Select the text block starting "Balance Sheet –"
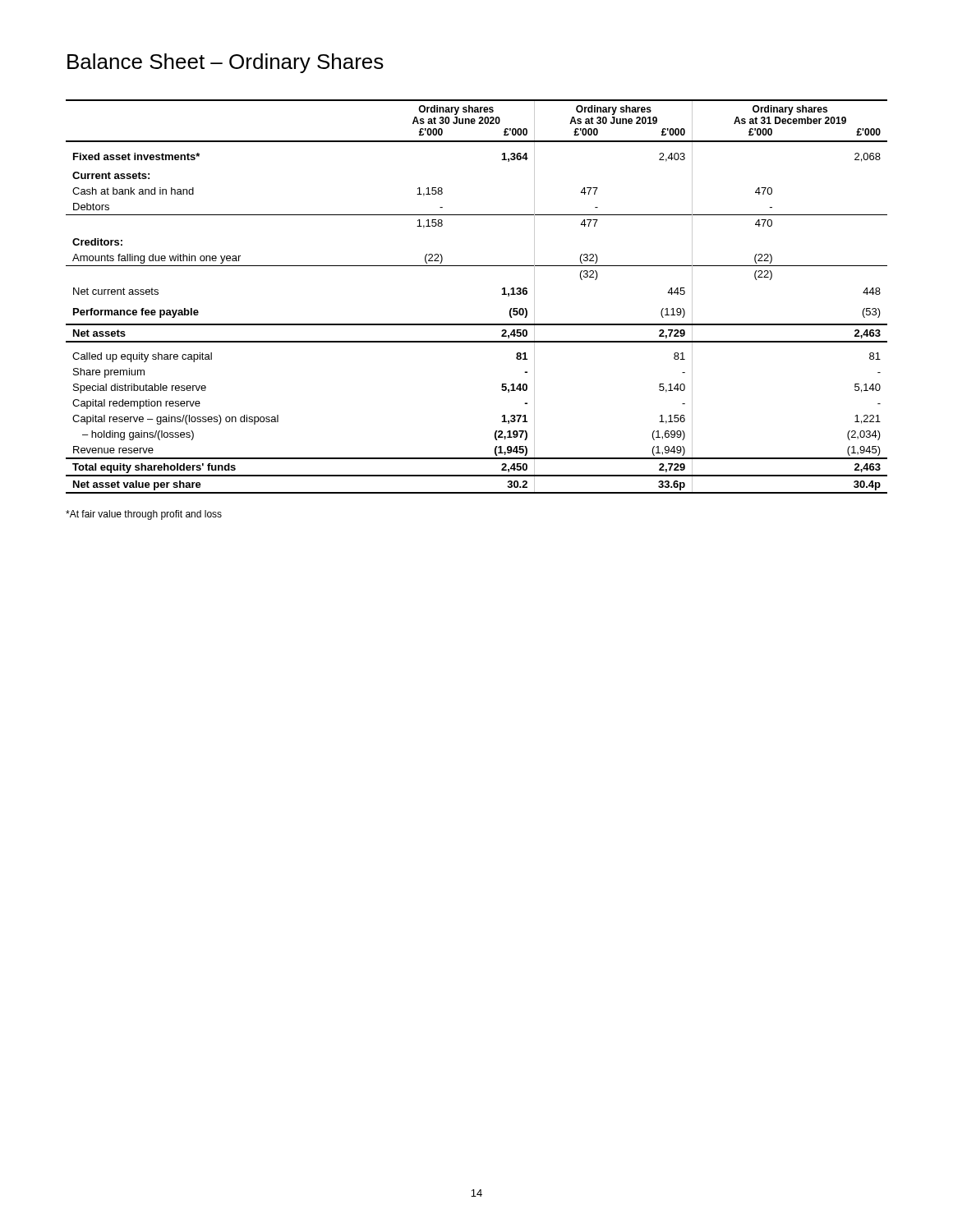Viewport: 953px width, 1232px height. coord(225,62)
